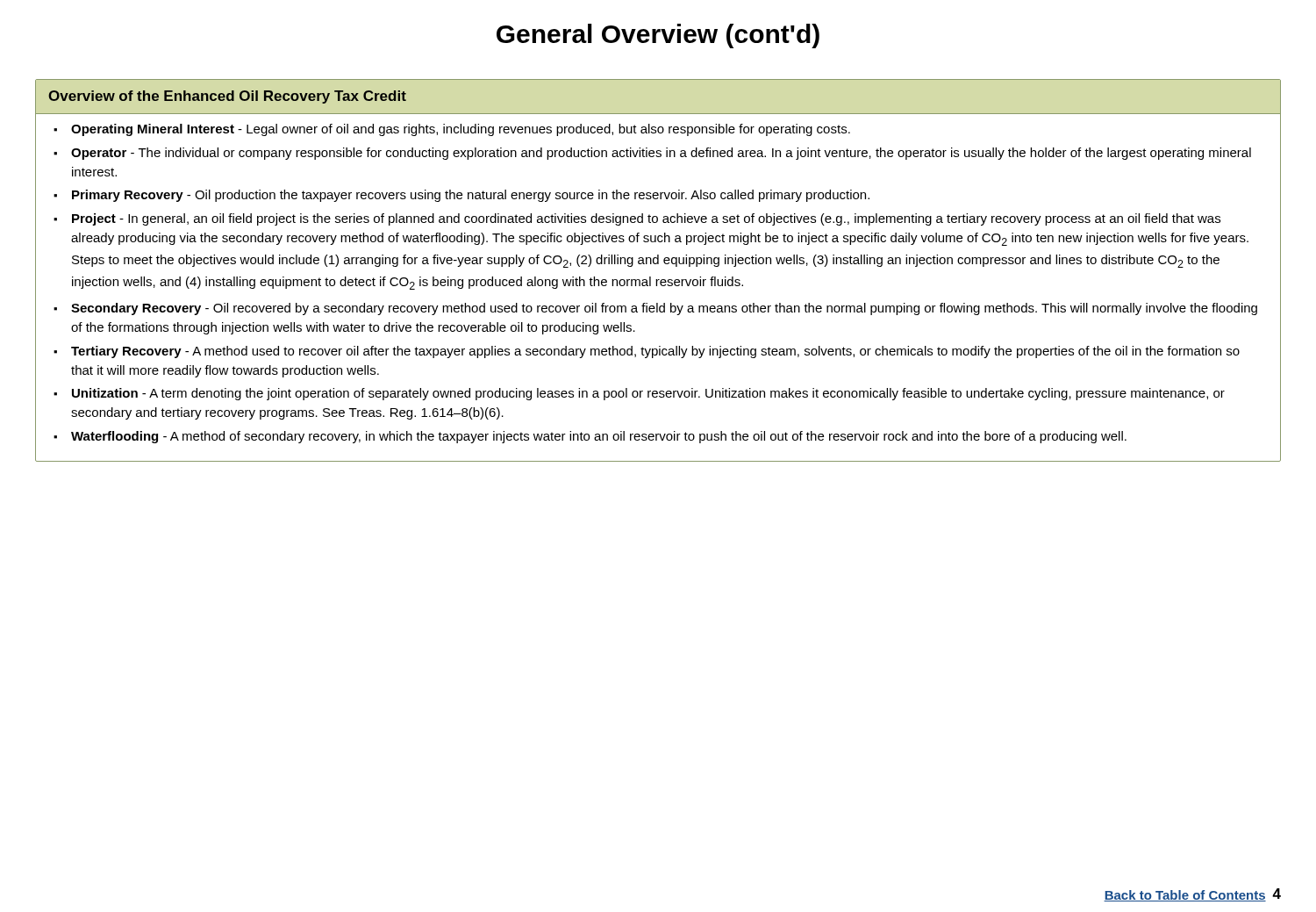Click the passage that begins "Secondary Recovery - Oil recovered by"
Viewport: 1316px width, 912px height.
[658, 318]
